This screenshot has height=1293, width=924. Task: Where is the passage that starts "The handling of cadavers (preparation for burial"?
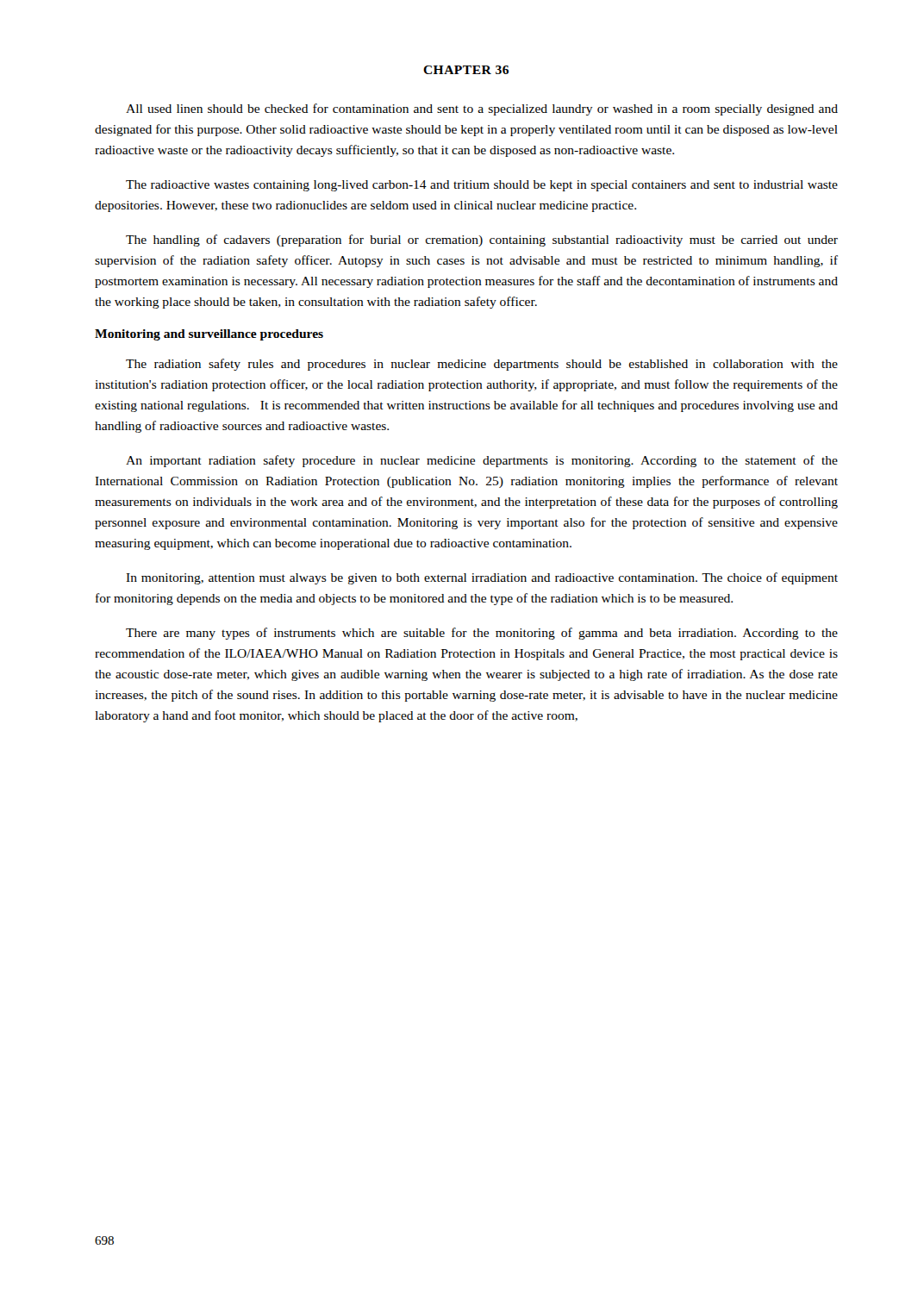466,270
